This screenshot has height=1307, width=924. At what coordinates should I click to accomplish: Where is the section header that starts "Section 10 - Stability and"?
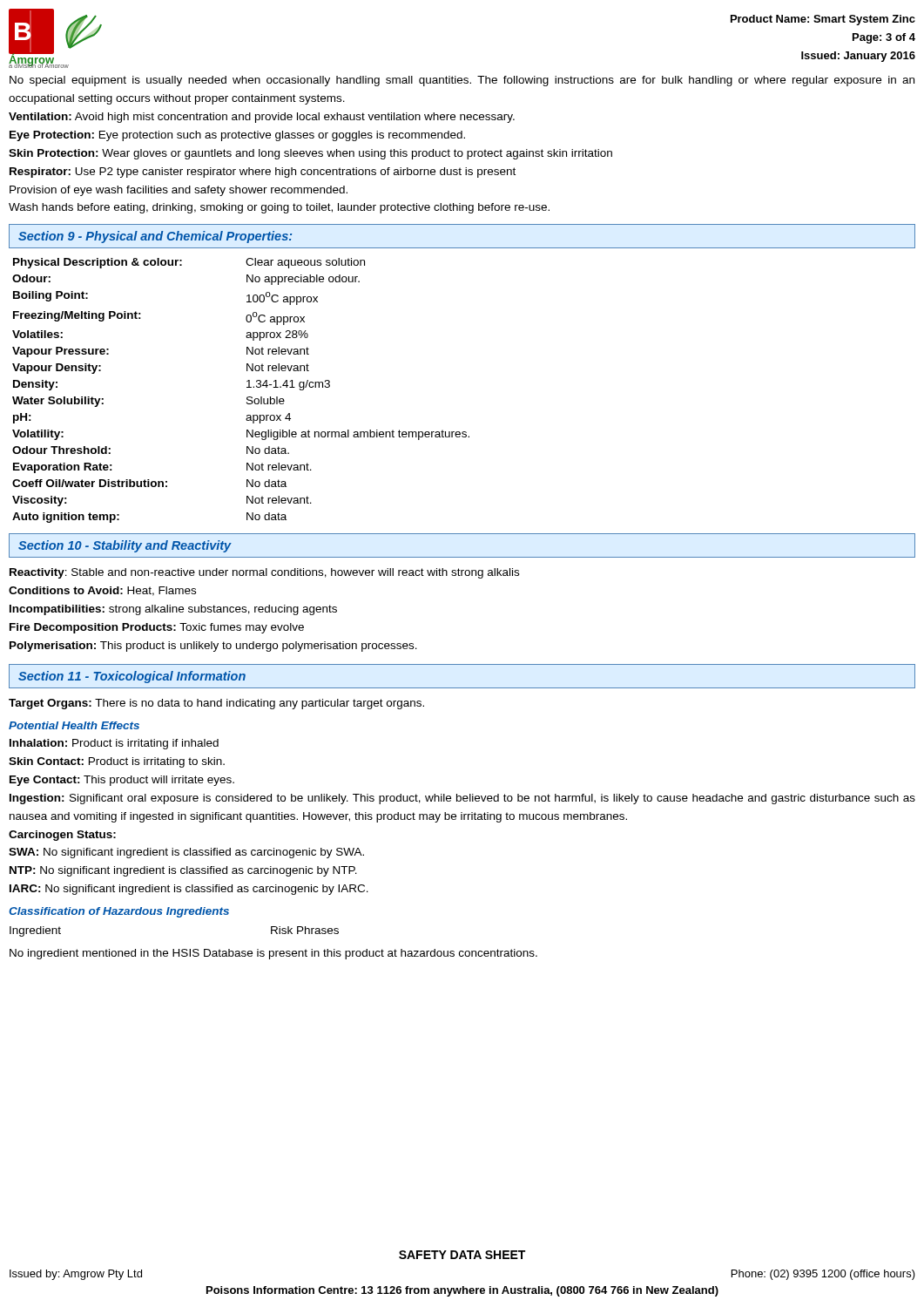(x=125, y=546)
